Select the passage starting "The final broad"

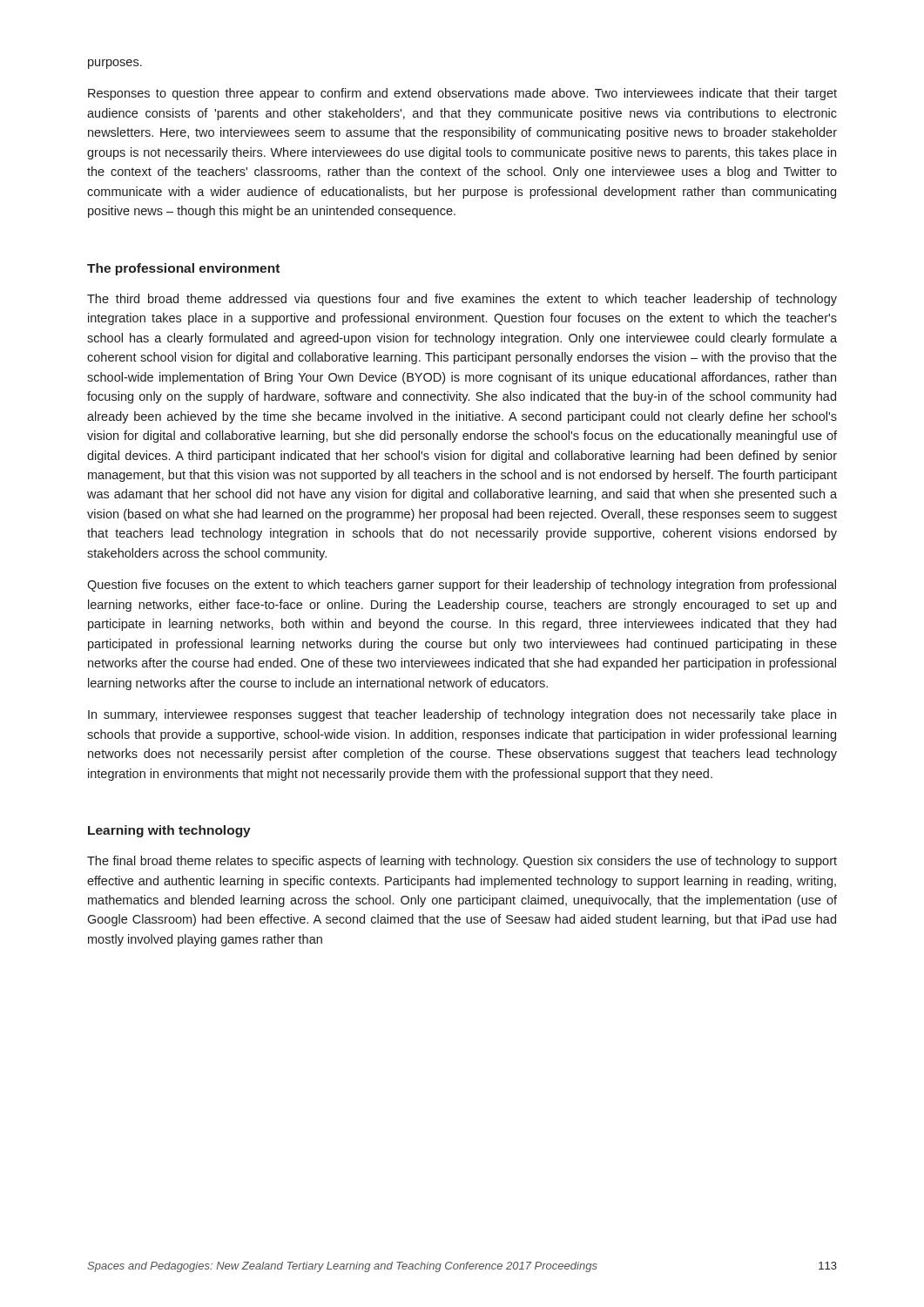pos(462,900)
